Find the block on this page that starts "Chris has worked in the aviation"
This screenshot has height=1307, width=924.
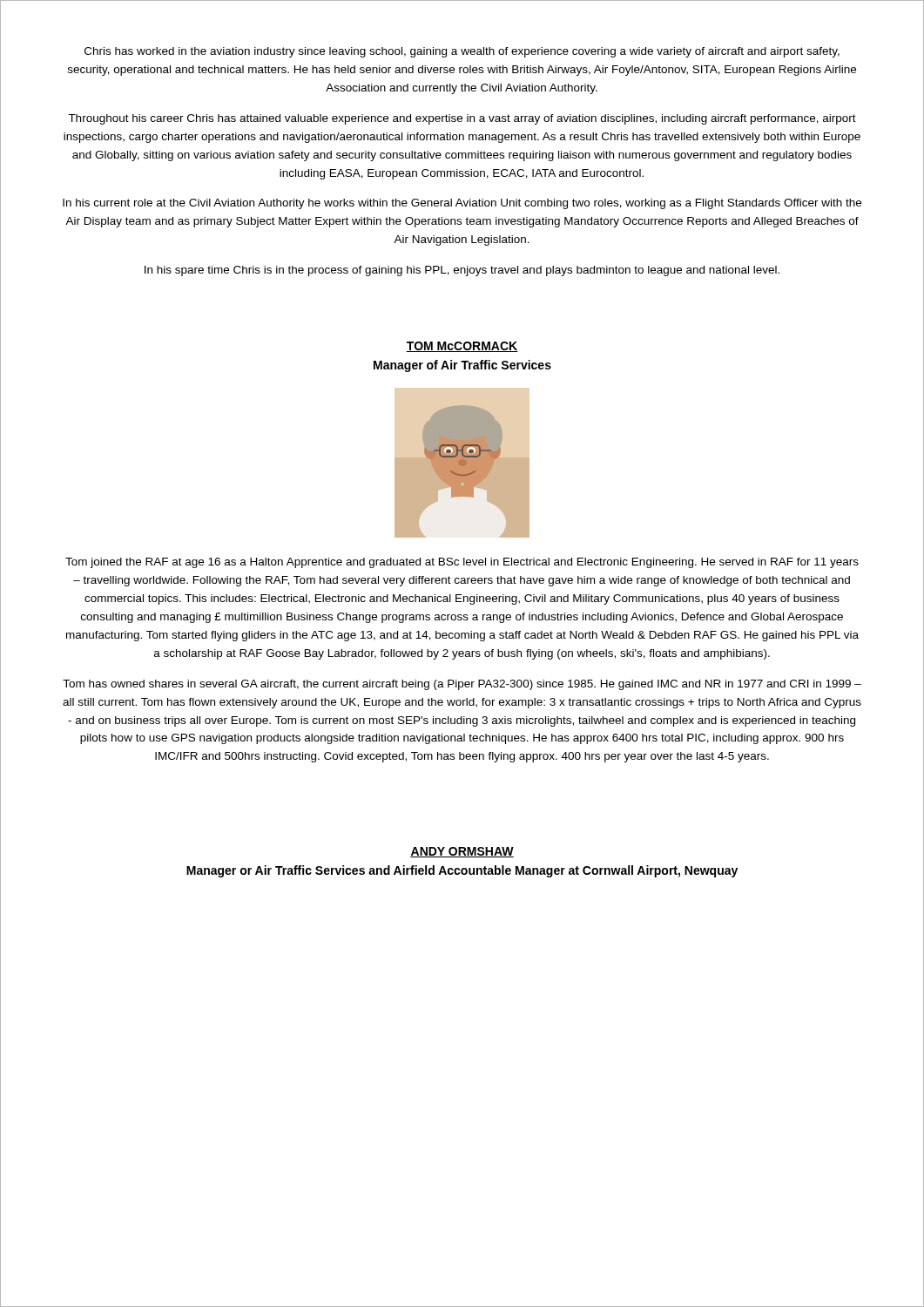pos(462,69)
